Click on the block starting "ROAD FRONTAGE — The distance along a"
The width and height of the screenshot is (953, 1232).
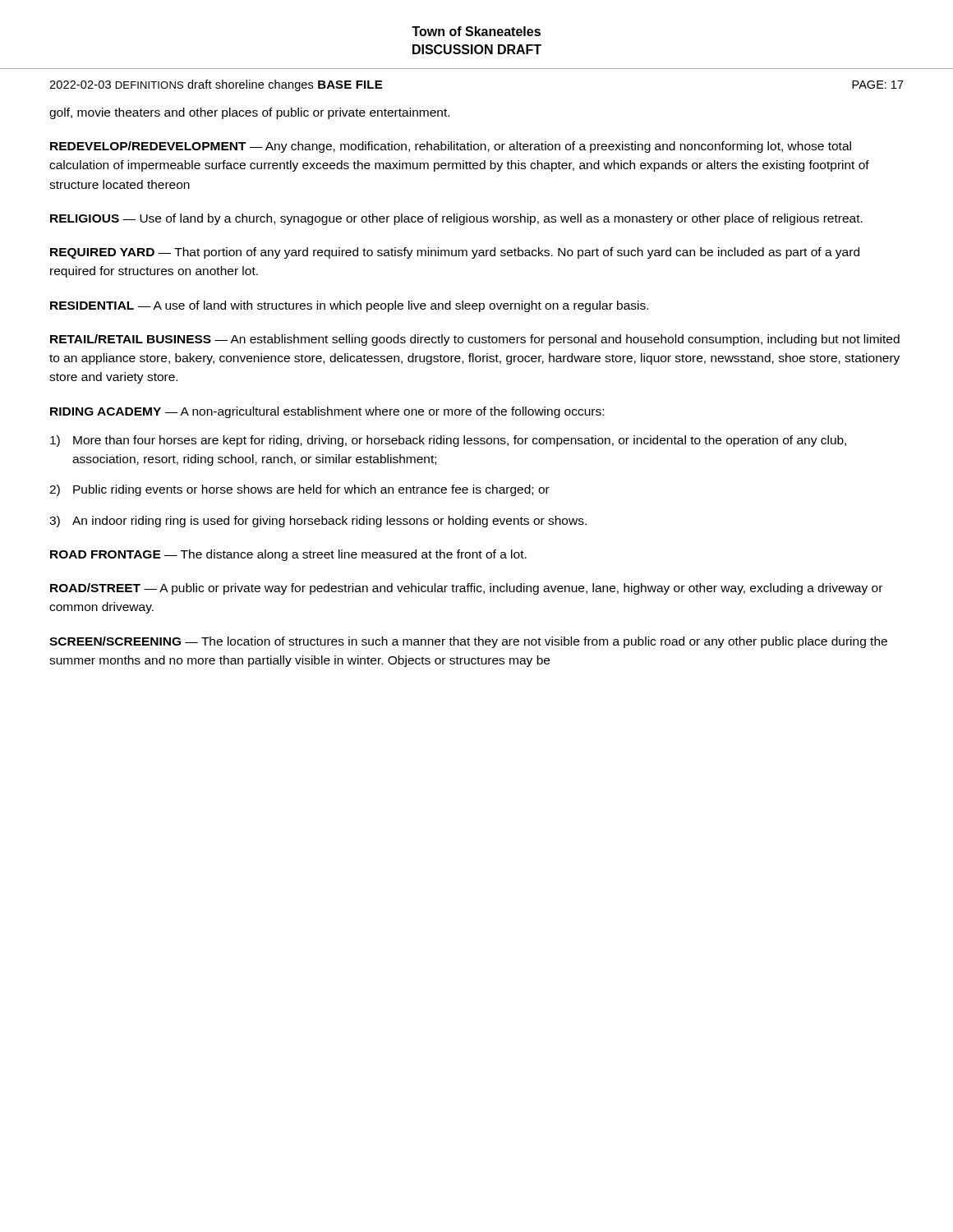point(288,554)
